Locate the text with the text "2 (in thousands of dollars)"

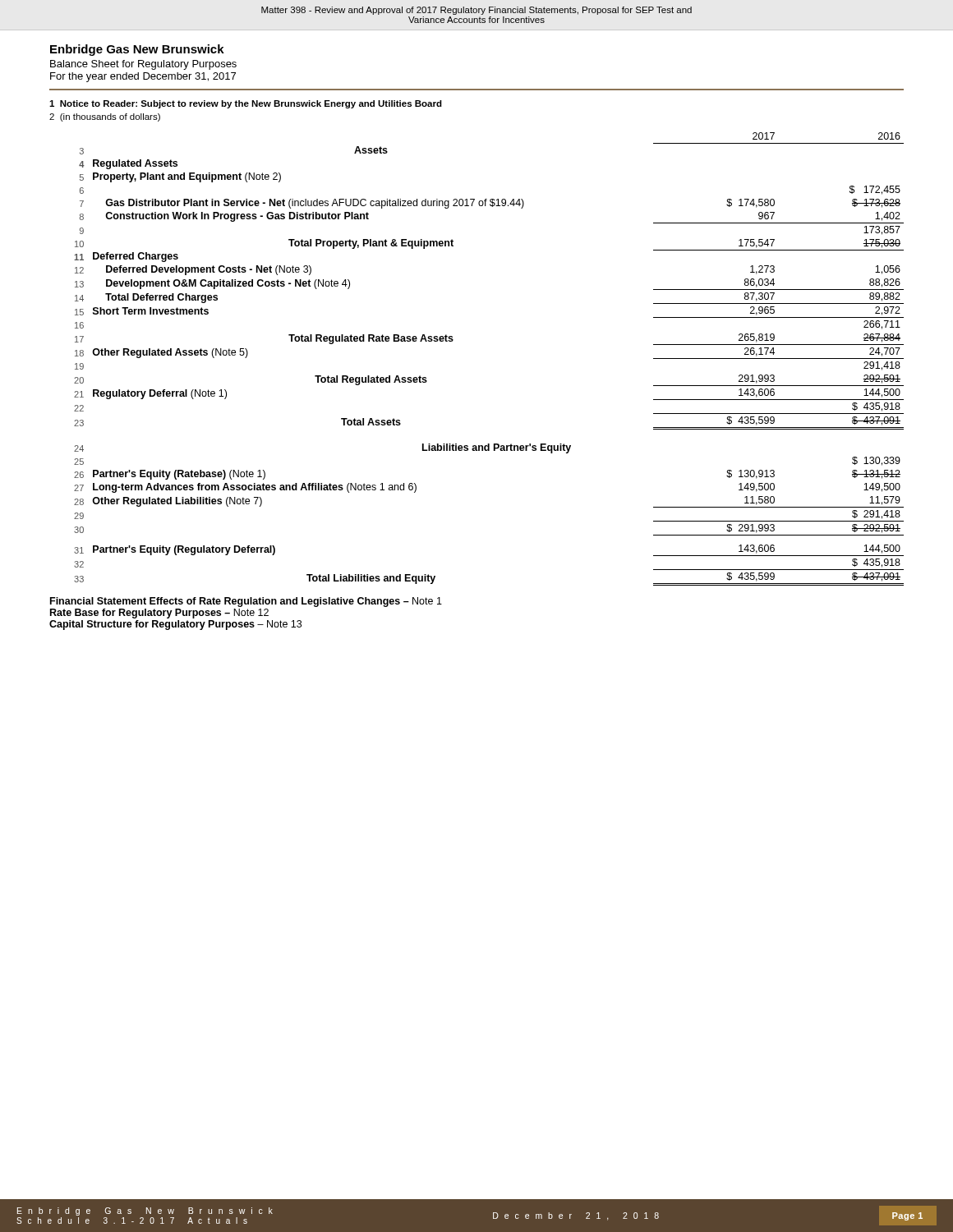click(105, 117)
